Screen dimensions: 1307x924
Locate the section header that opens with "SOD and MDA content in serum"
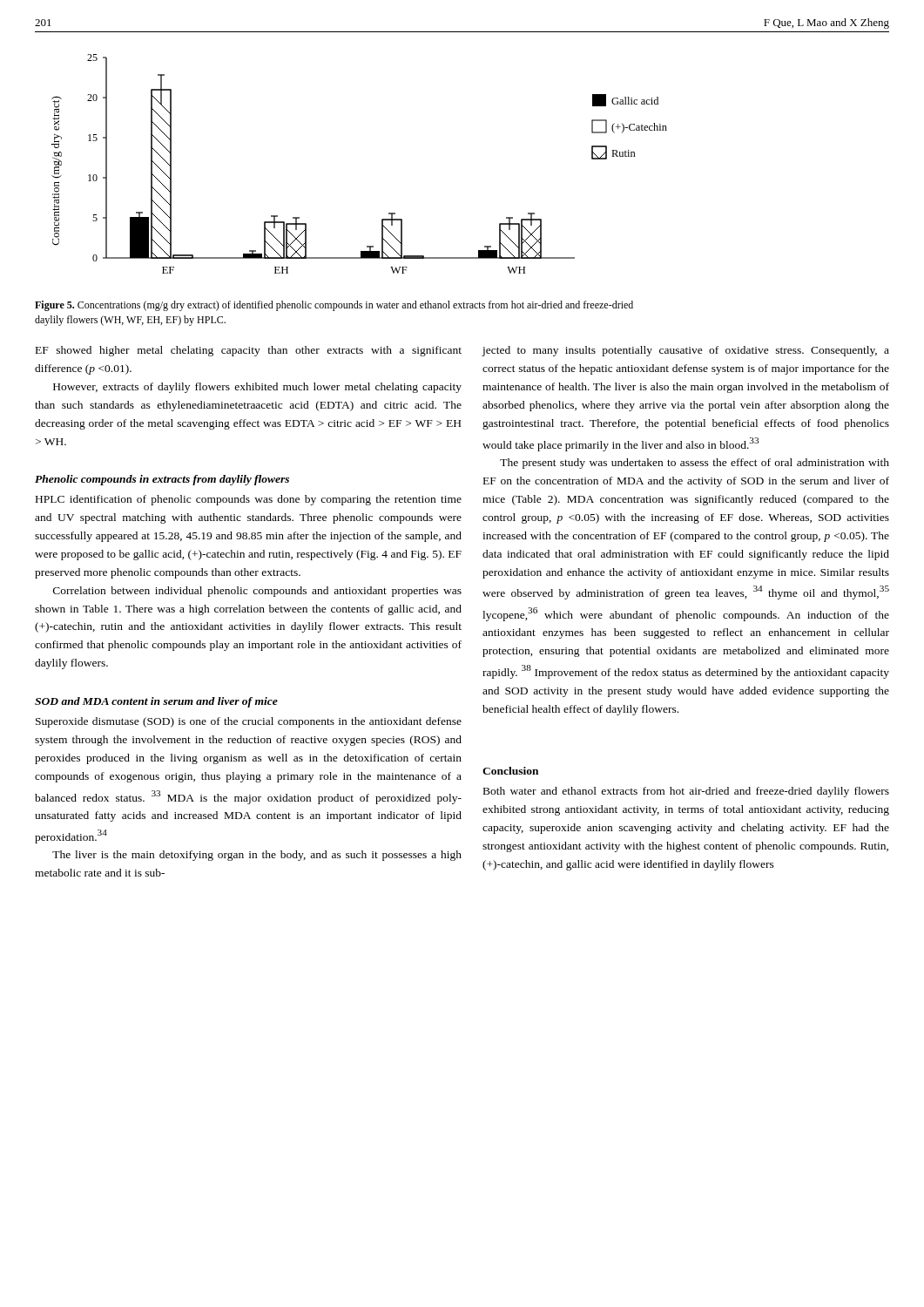click(x=156, y=701)
